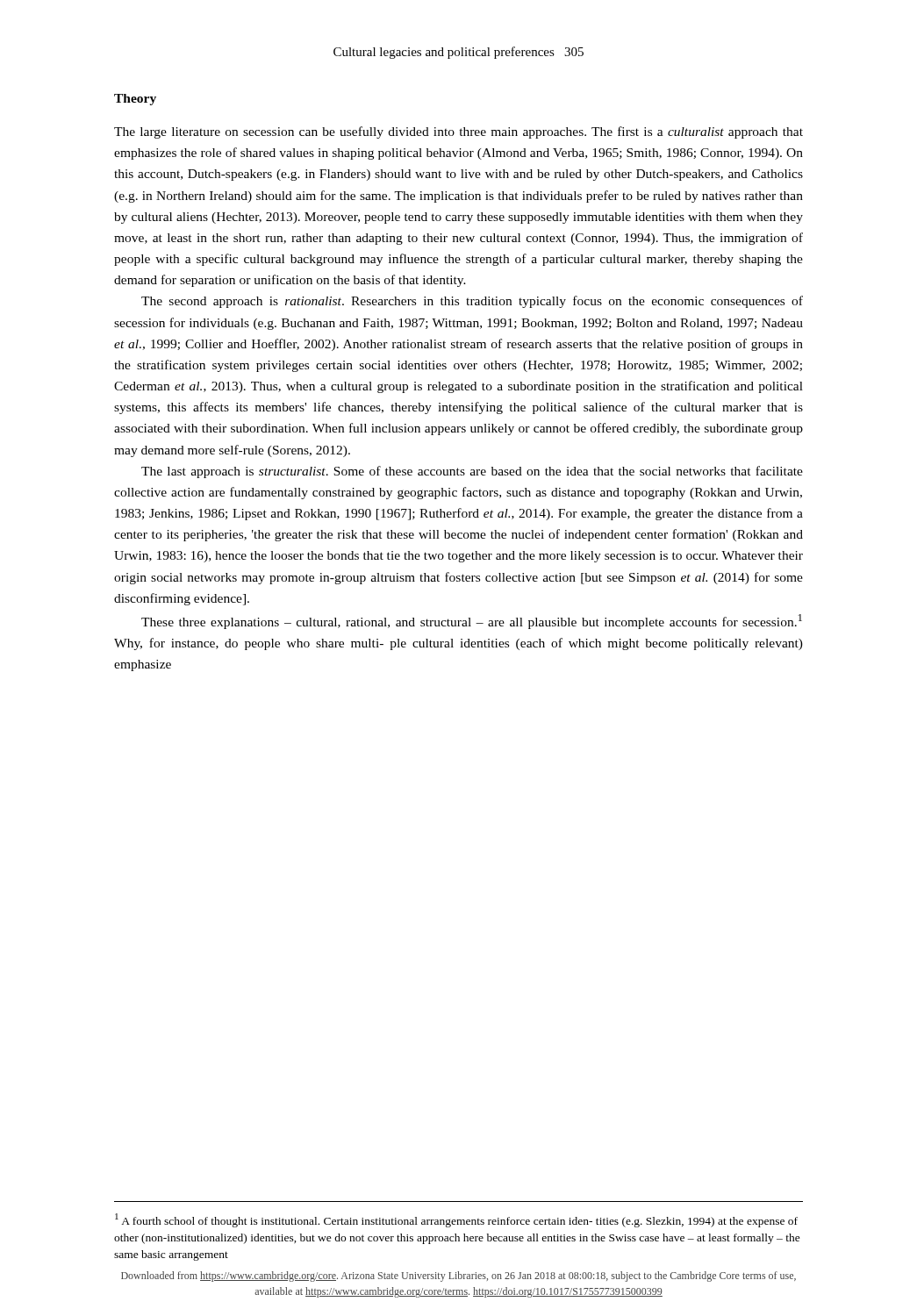Select the text block that reads "The large literature on secession"
Screen dimensions: 1316x917
[458, 206]
